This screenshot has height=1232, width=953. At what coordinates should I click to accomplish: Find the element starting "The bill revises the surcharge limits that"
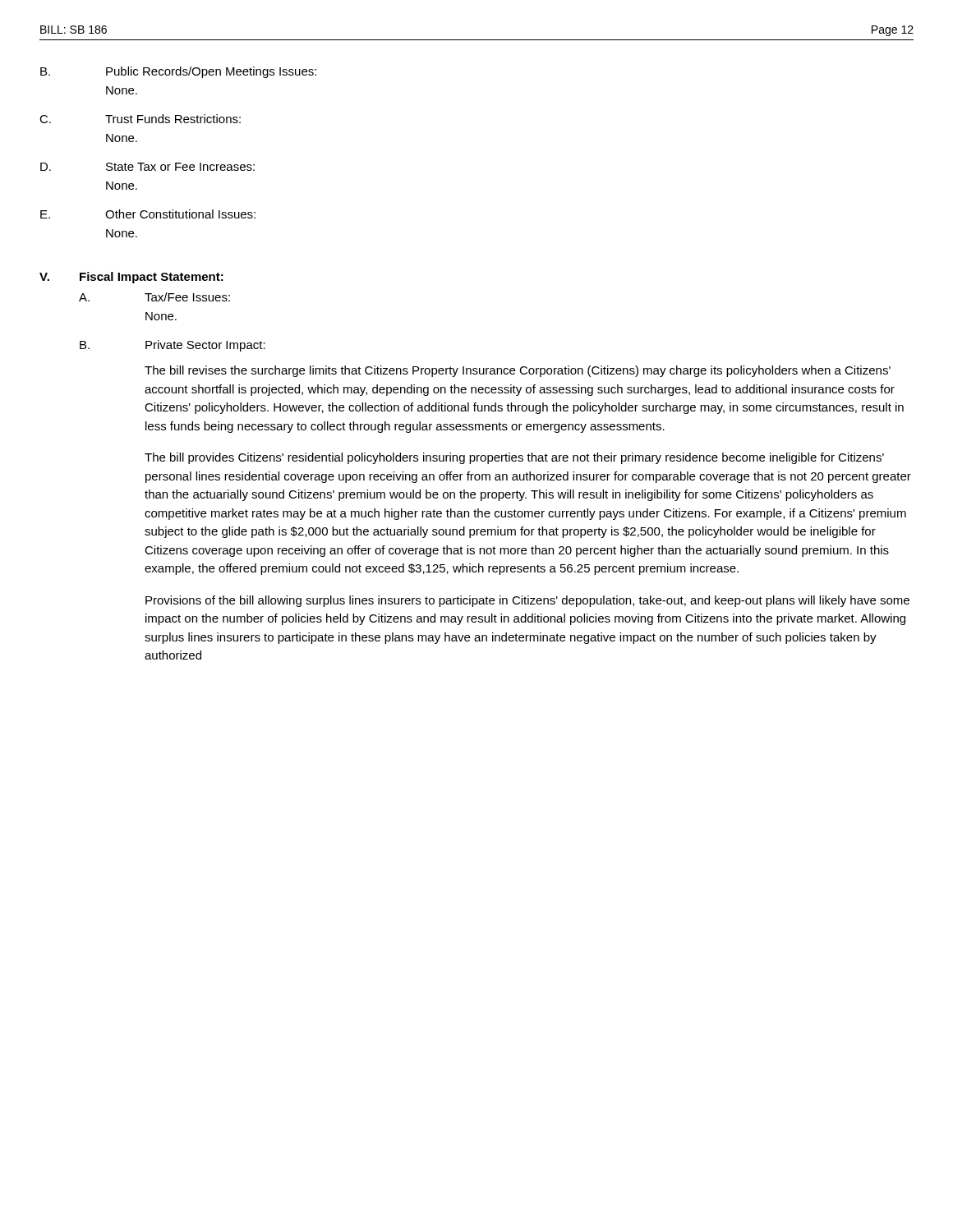coord(524,398)
